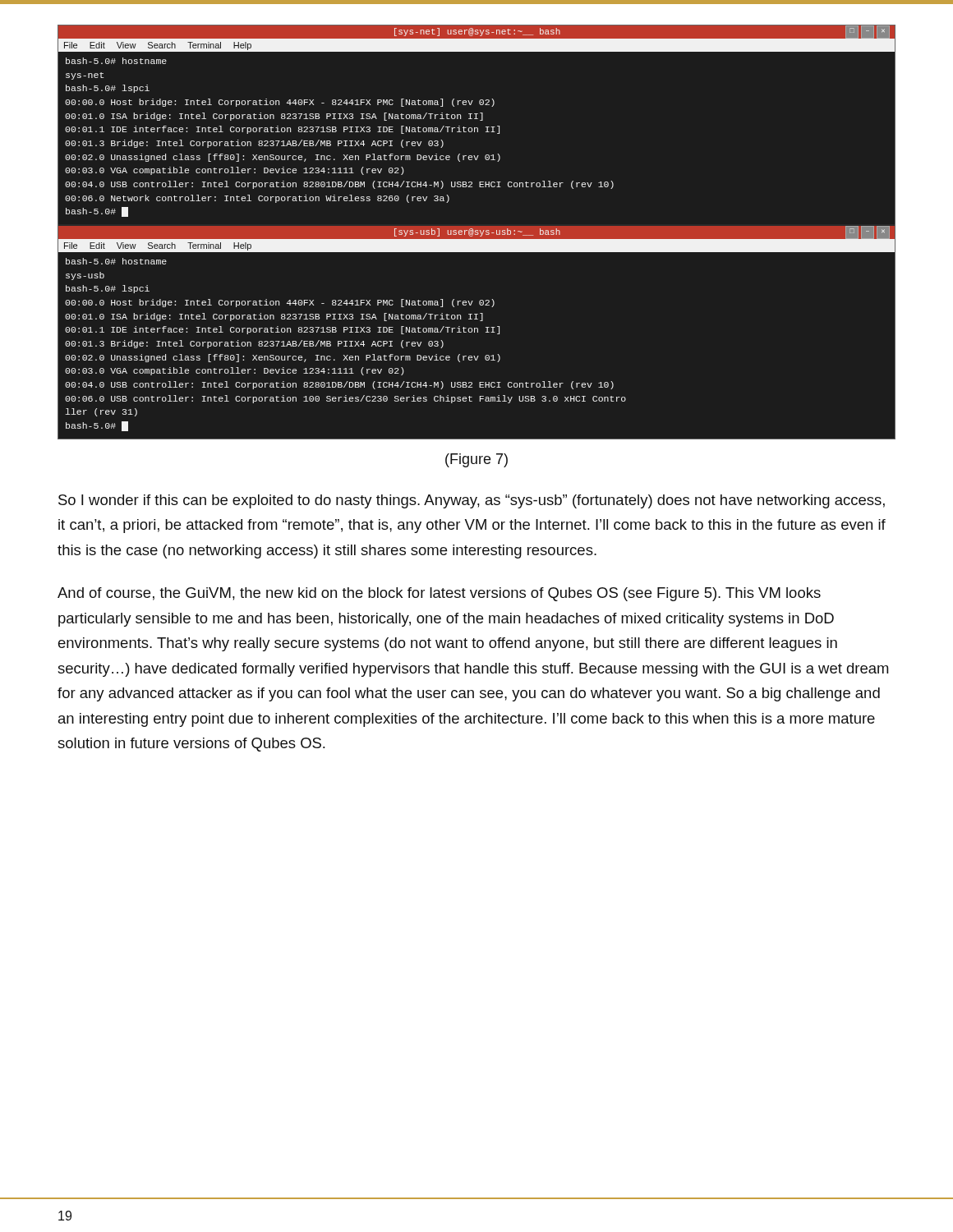Image resolution: width=953 pixels, height=1232 pixels.
Task: Find the text block that reads "So I wonder"
Action: 472,525
